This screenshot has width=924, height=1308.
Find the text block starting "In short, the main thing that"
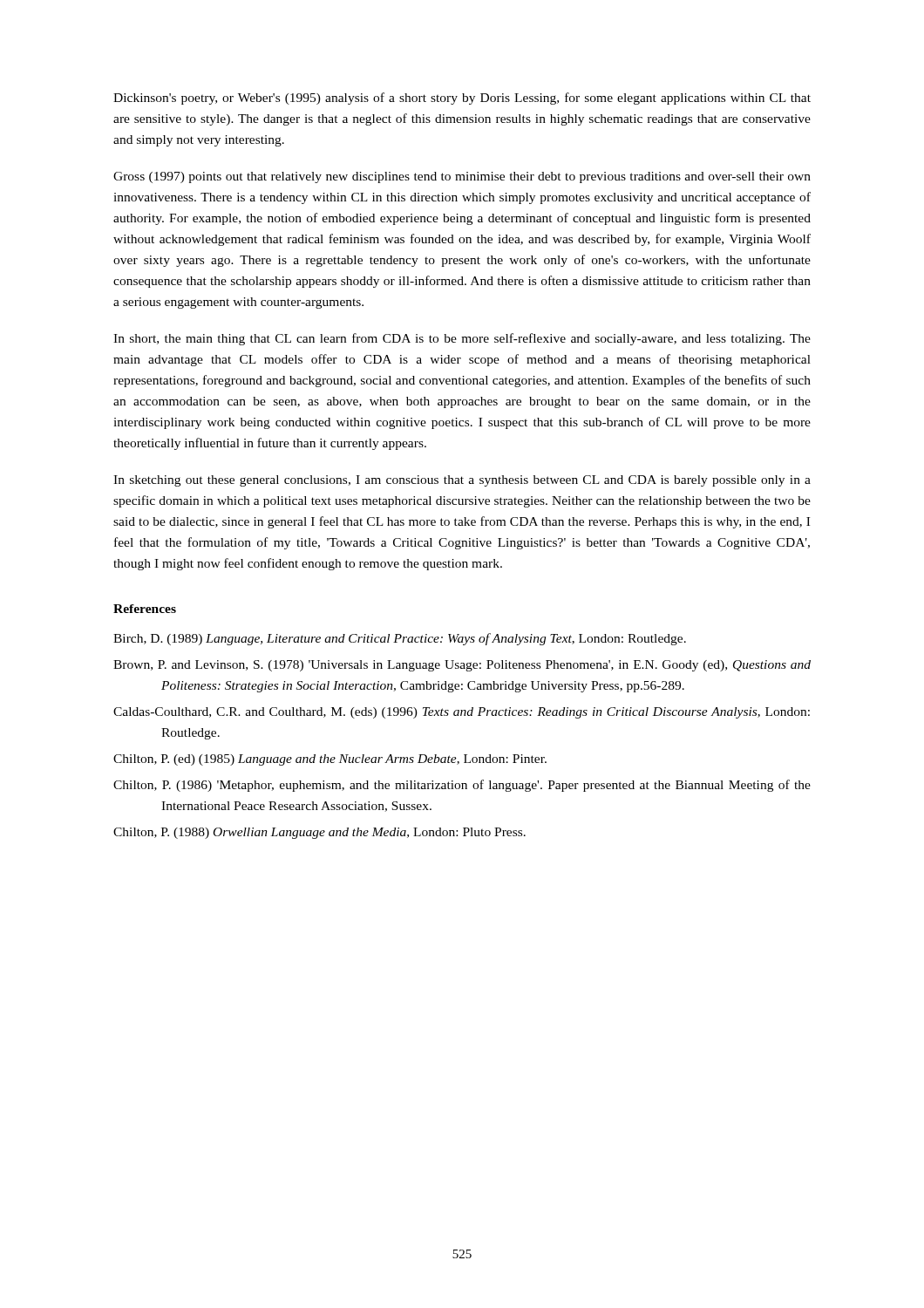coord(462,390)
